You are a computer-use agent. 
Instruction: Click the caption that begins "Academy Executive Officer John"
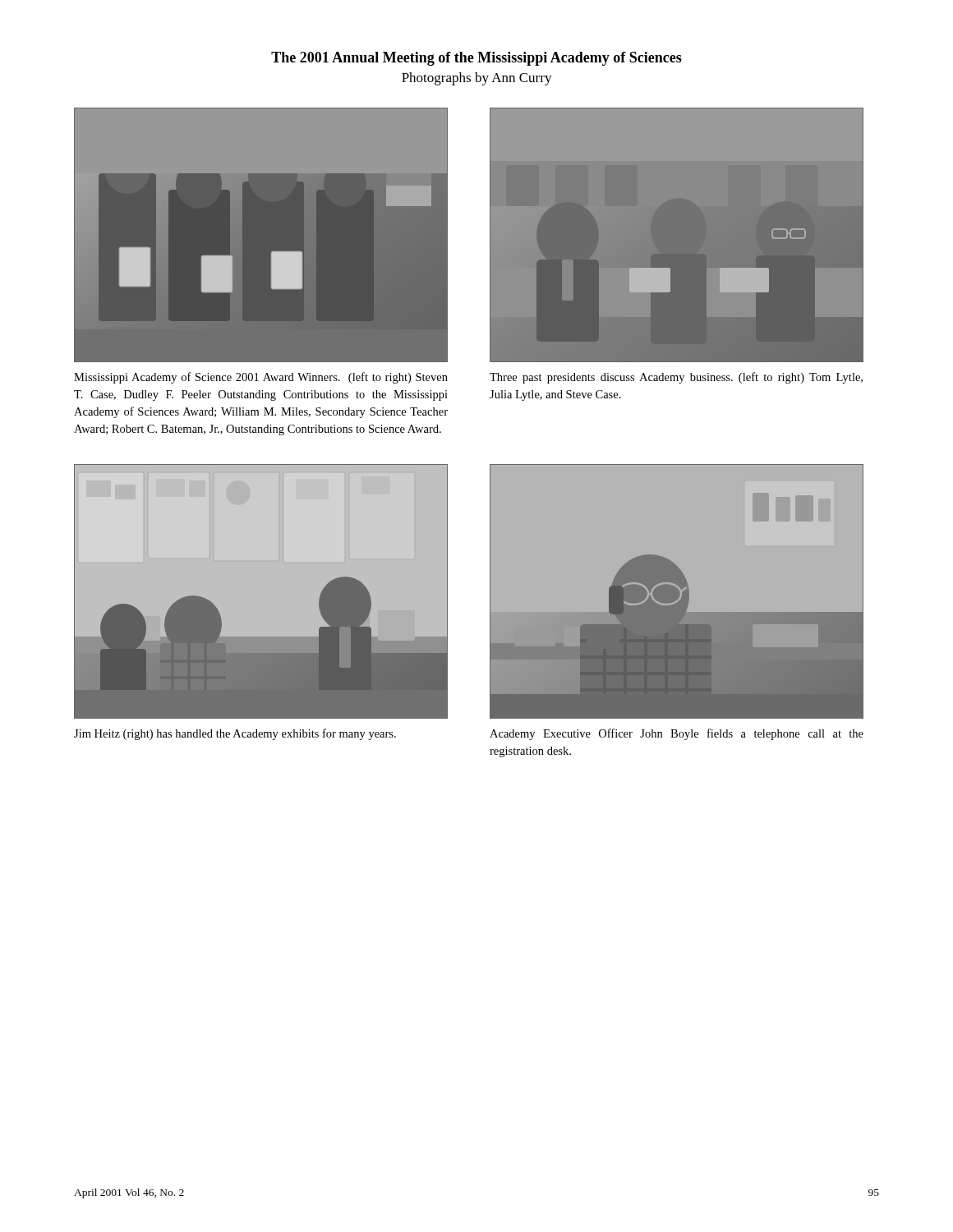(677, 742)
